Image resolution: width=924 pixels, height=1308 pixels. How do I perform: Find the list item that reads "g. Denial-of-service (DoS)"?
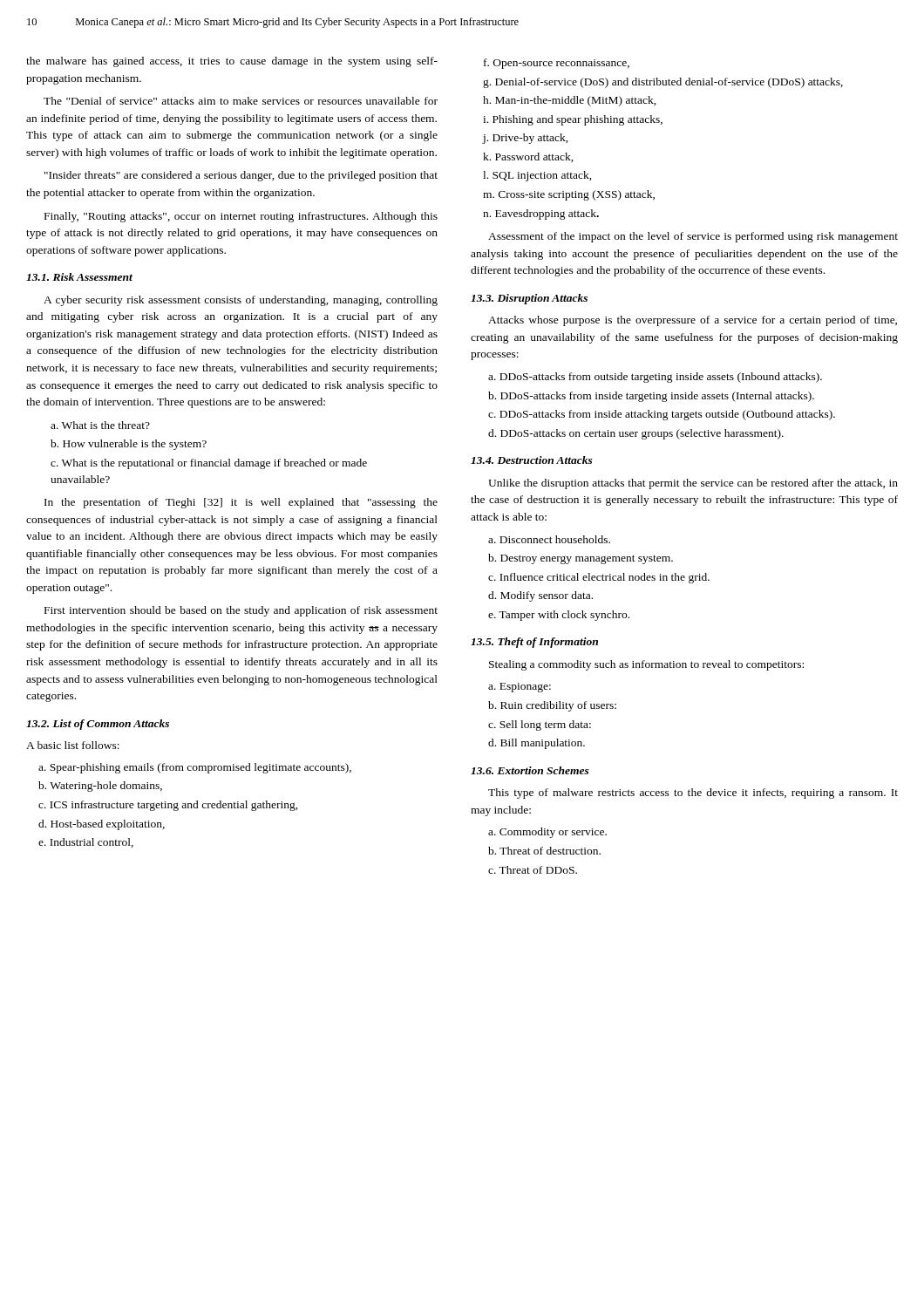click(x=684, y=81)
